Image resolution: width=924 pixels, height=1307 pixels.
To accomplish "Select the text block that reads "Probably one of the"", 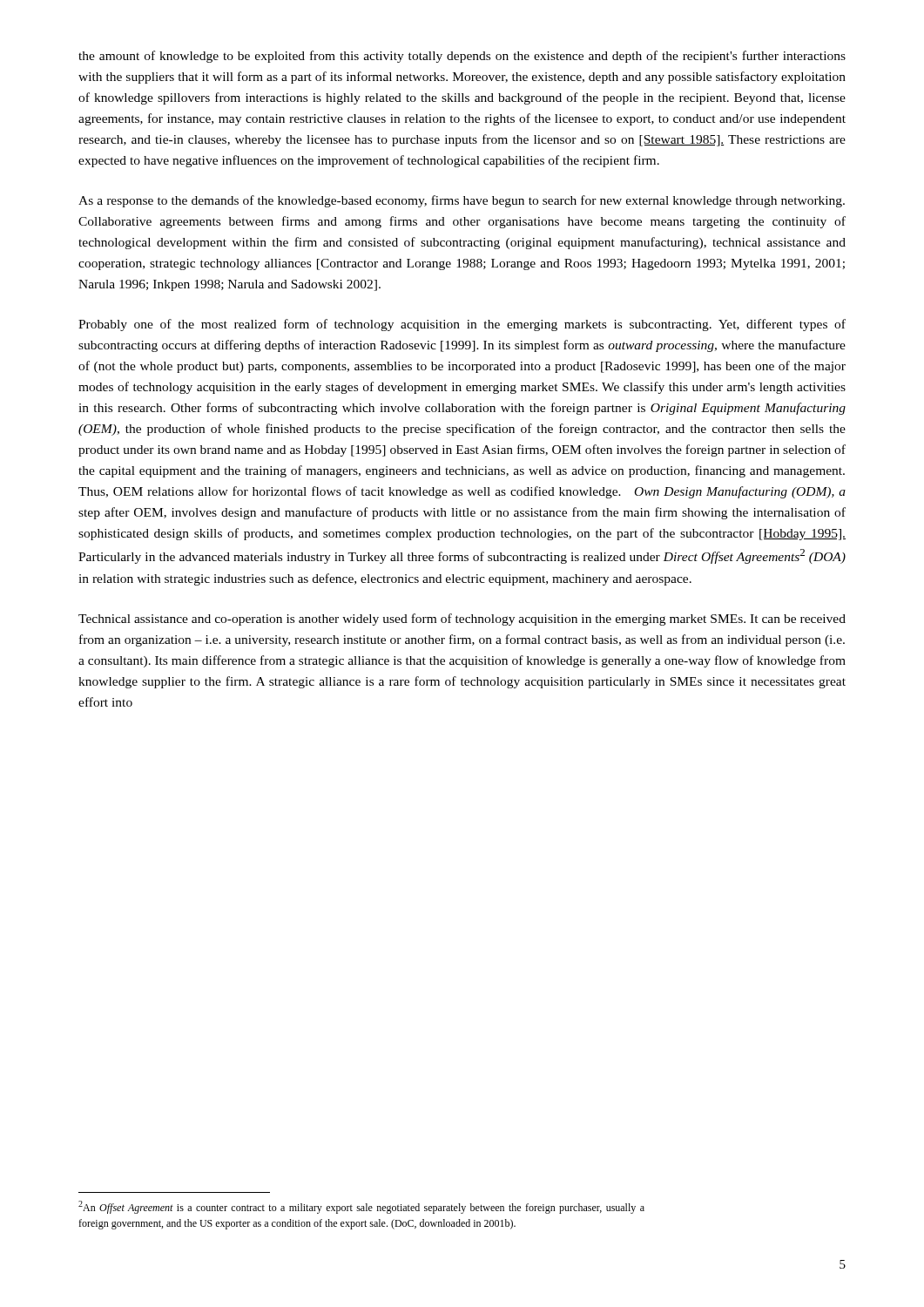I will point(462,451).
